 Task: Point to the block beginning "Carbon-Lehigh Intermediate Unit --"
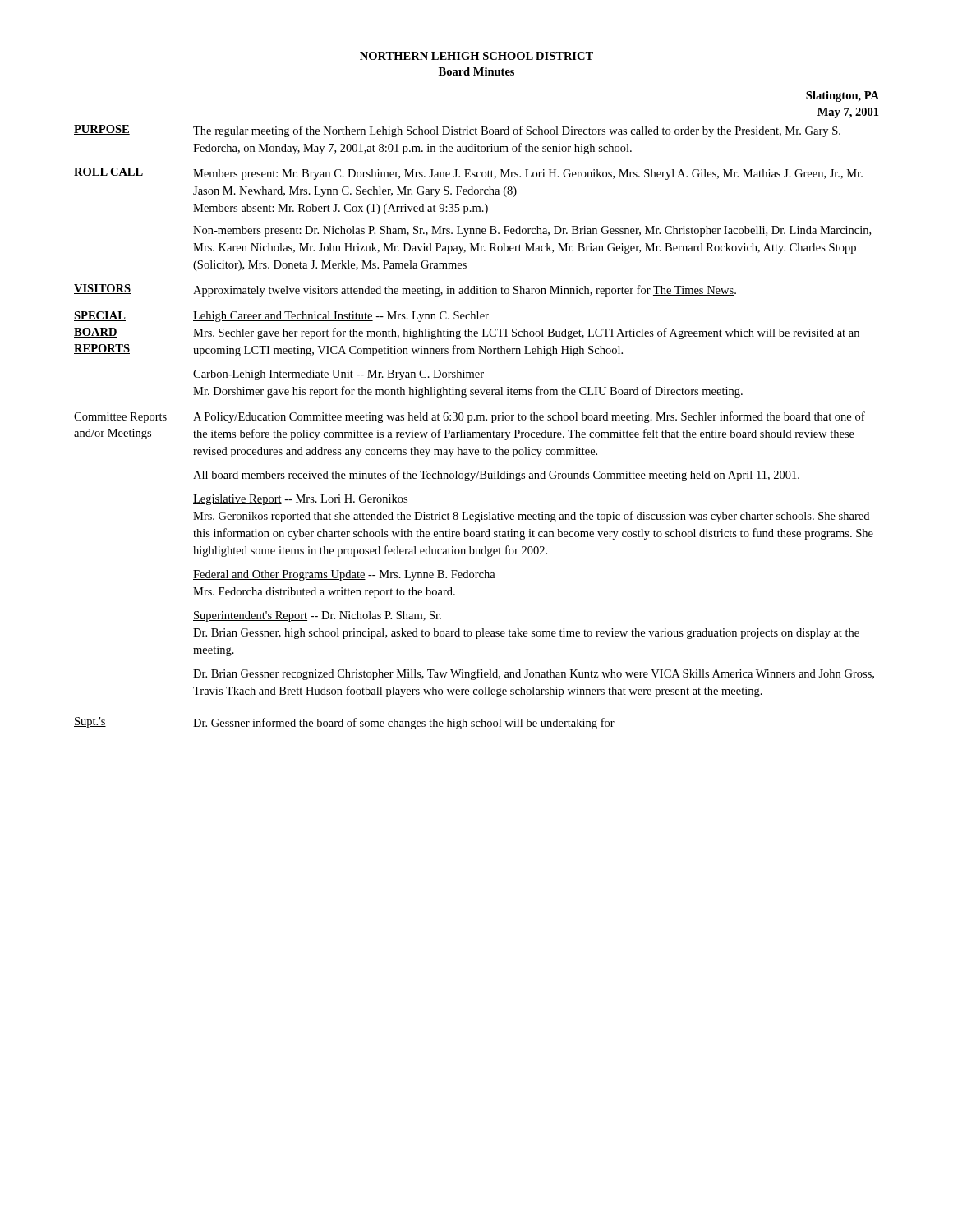click(x=468, y=382)
